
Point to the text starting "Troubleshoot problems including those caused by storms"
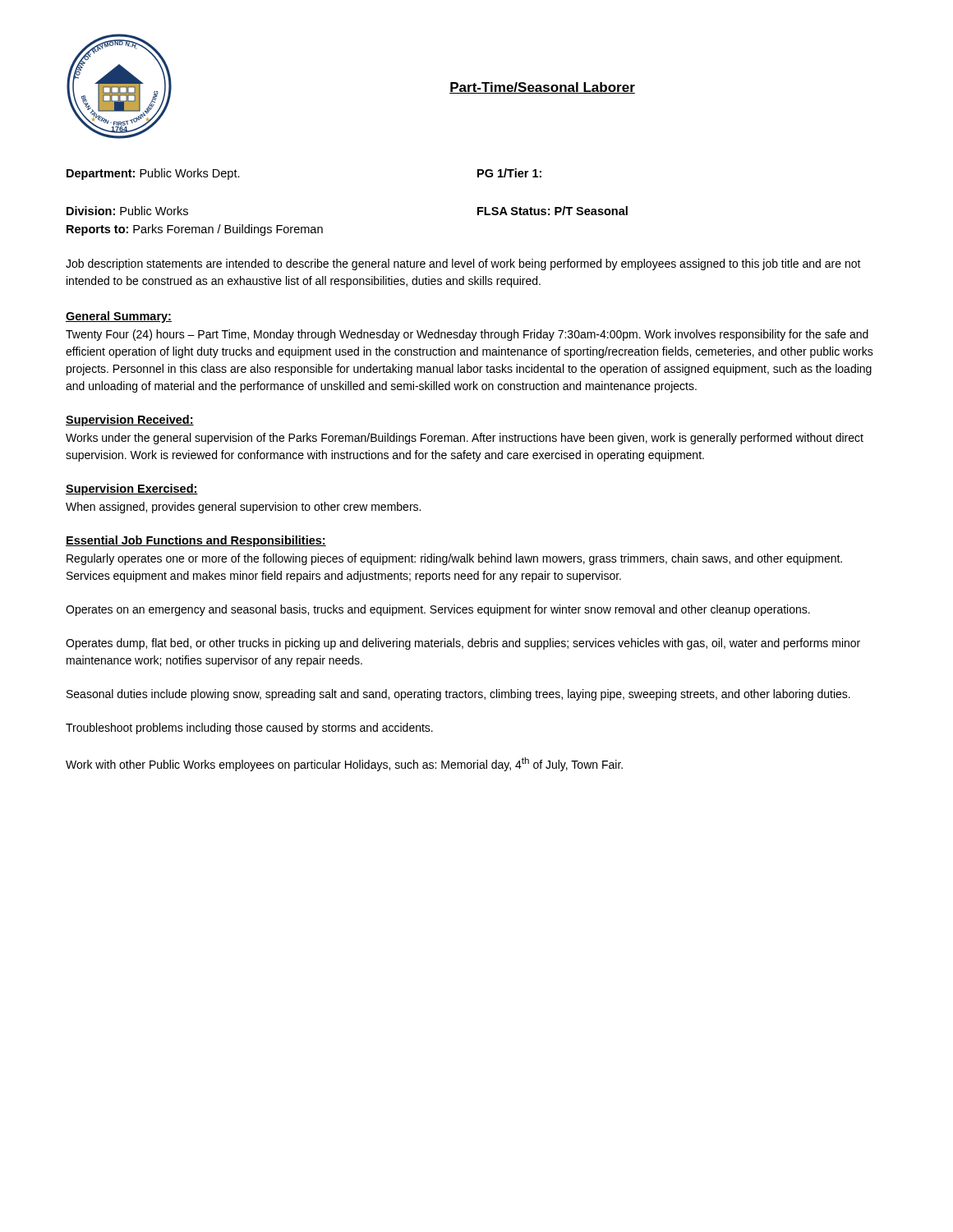pos(250,728)
